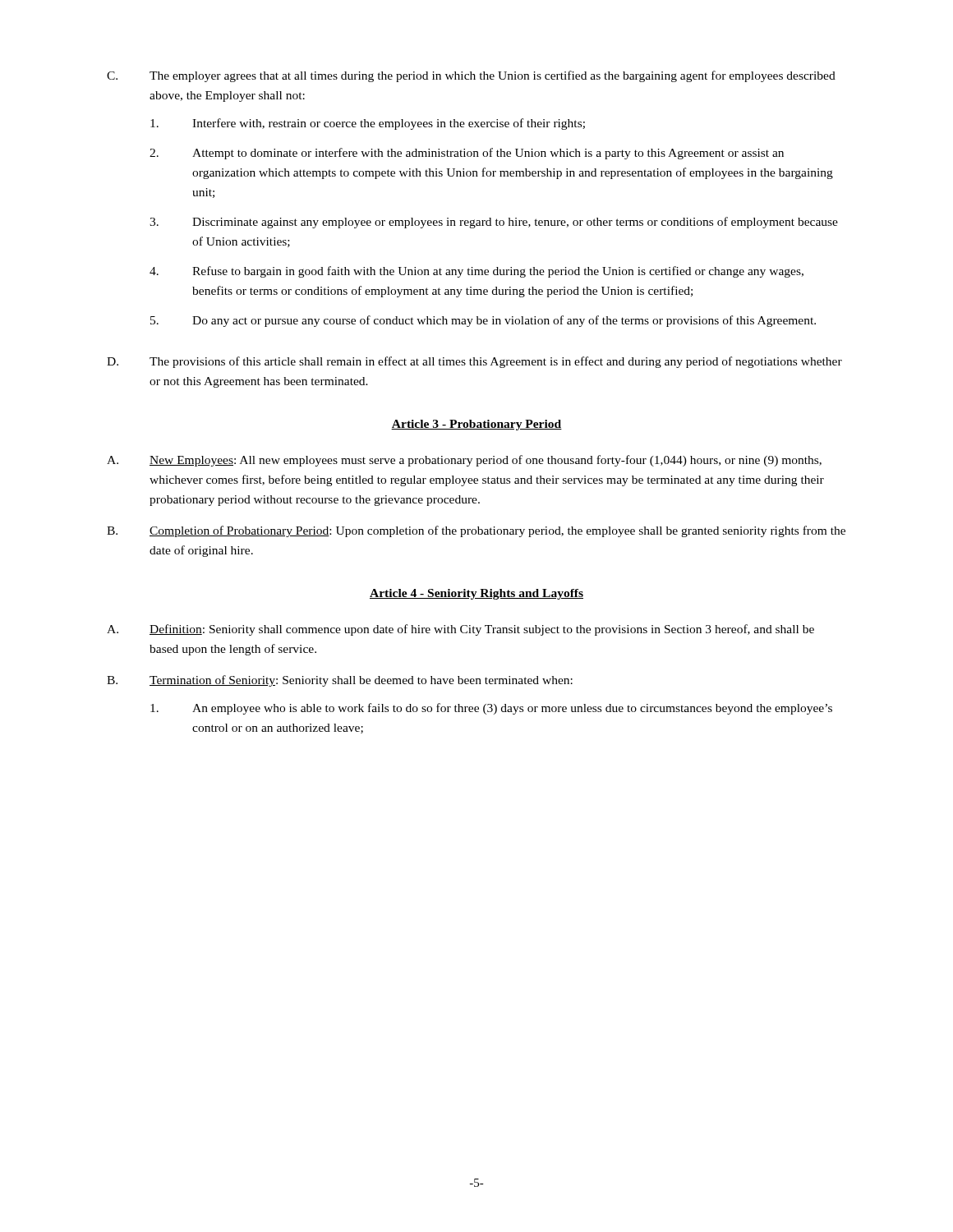
Task: Point to the block beginning "2. Attempt to"
Action: (x=498, y=173)
